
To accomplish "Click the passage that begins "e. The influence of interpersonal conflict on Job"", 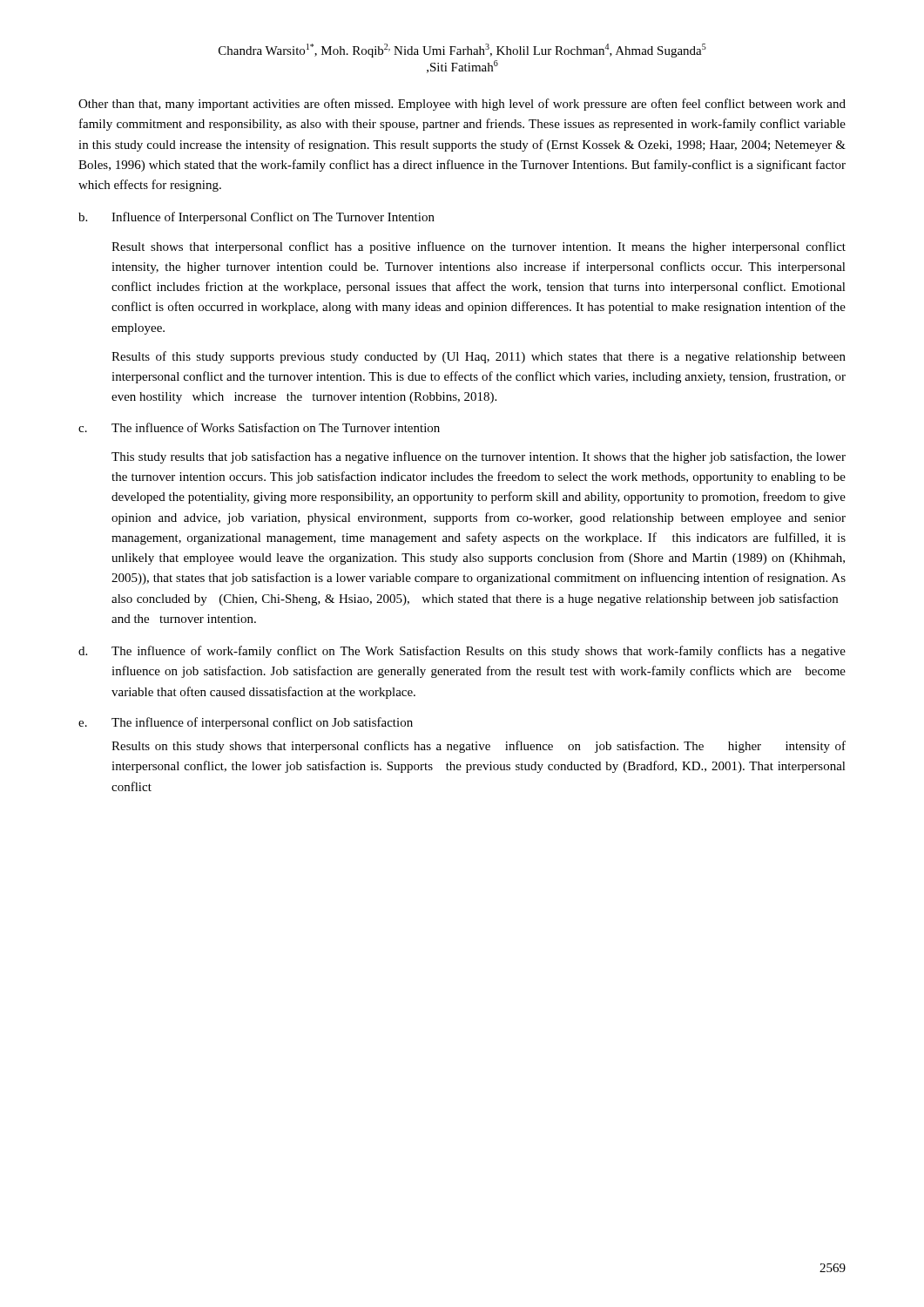I will (462, 759).
